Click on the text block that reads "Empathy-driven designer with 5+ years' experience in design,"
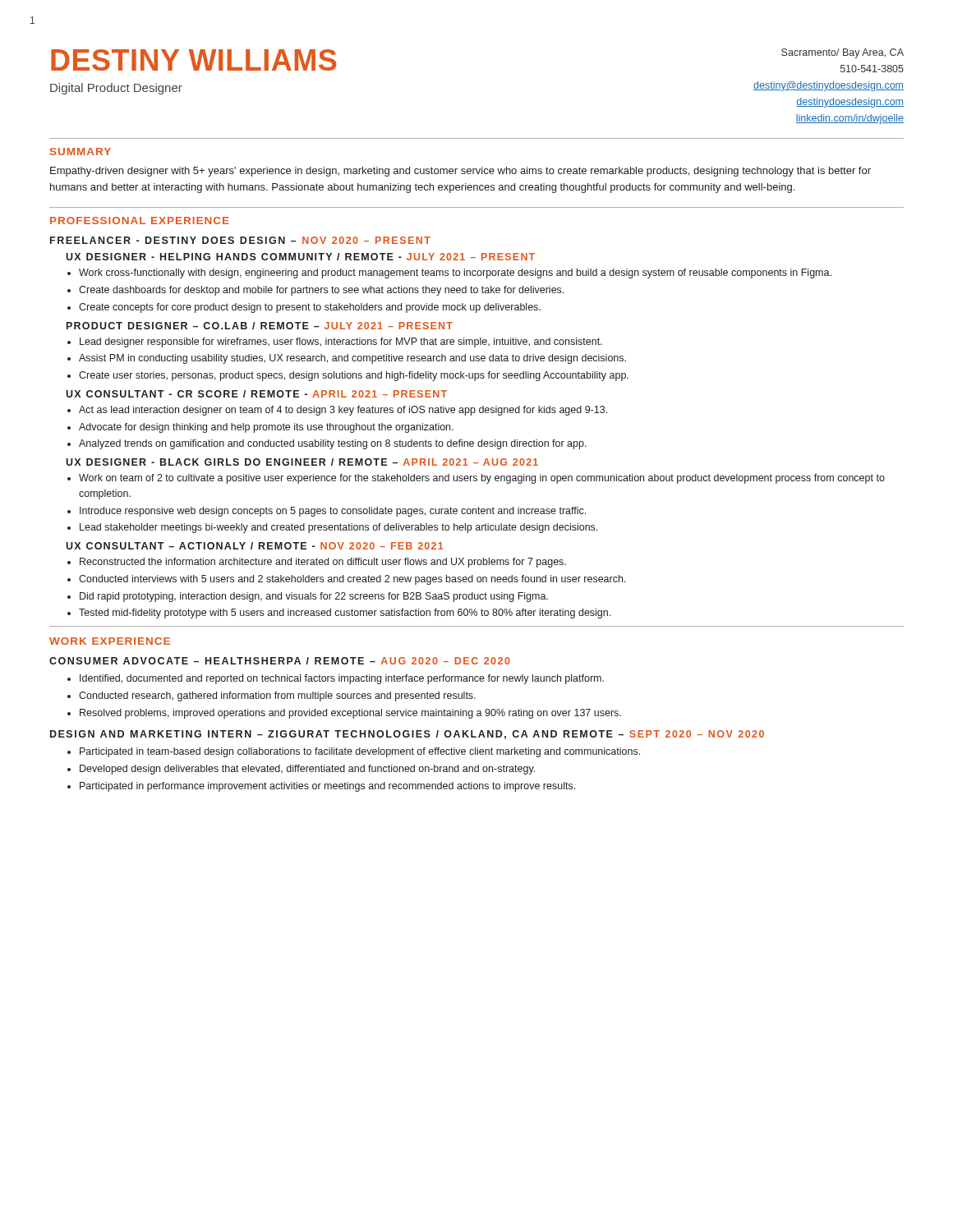Viewport: 953px width, 1232px height. point(460,179)
